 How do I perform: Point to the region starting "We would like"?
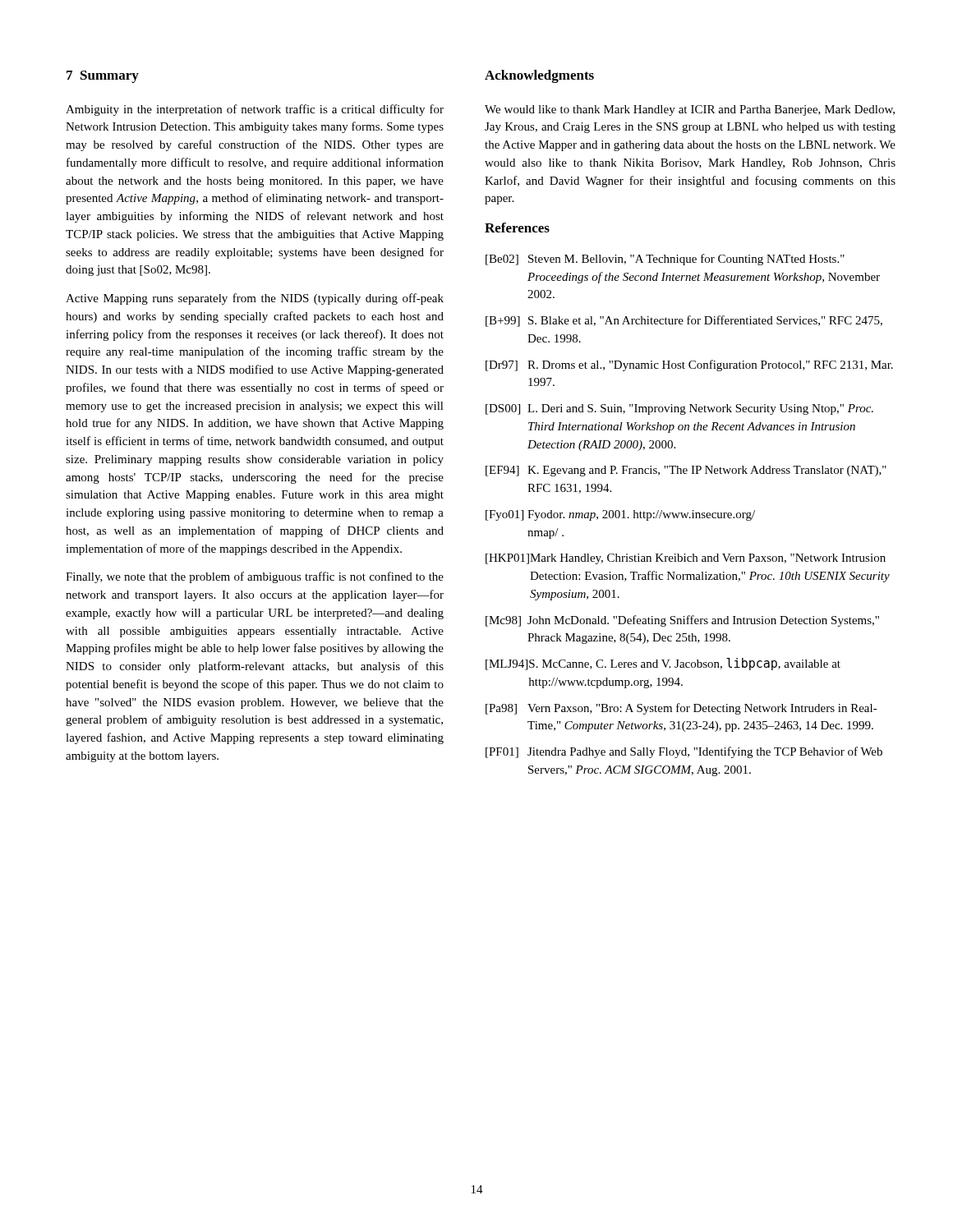(690, 154)
